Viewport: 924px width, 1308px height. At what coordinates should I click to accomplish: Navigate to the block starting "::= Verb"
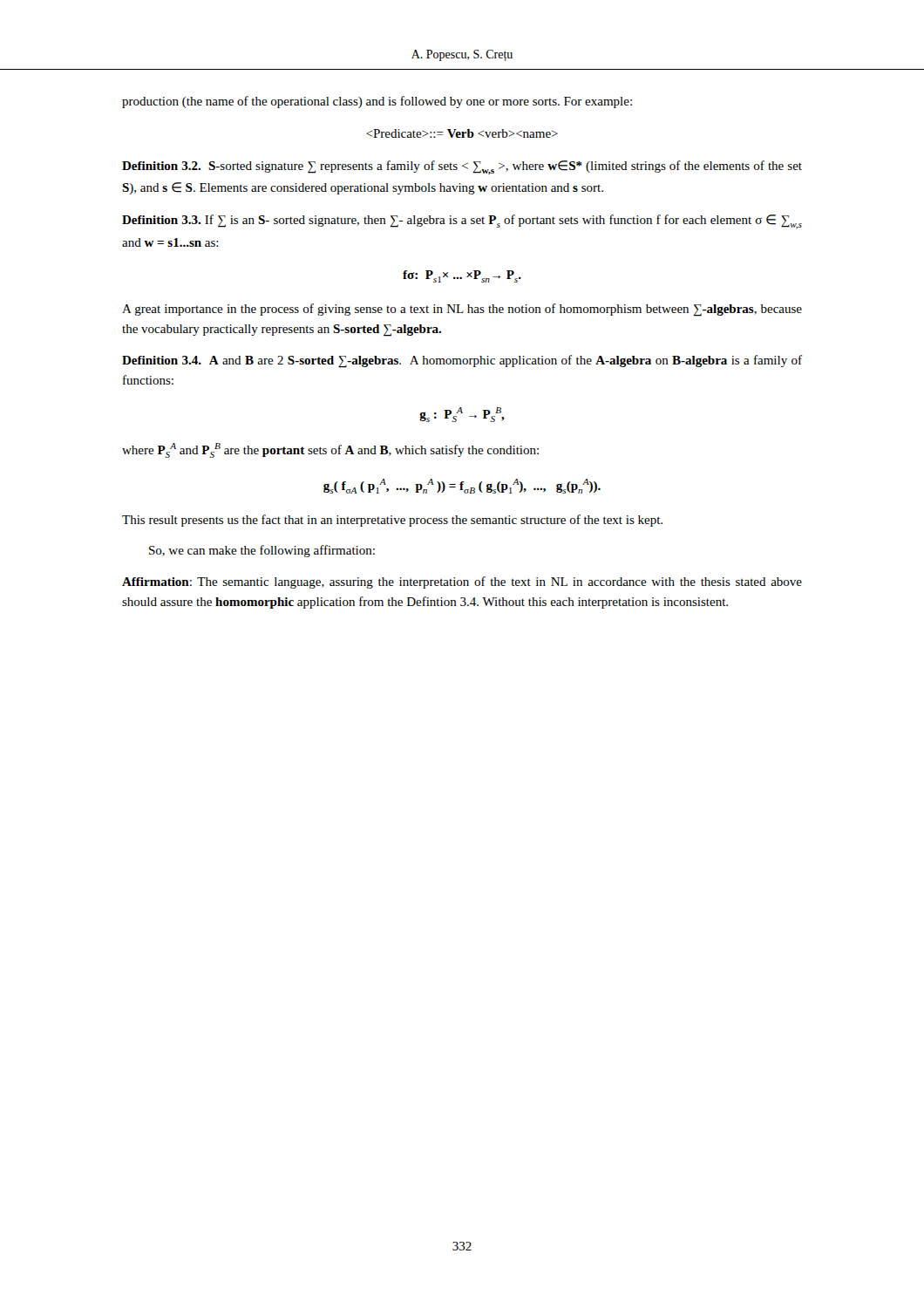coord(462,134)
